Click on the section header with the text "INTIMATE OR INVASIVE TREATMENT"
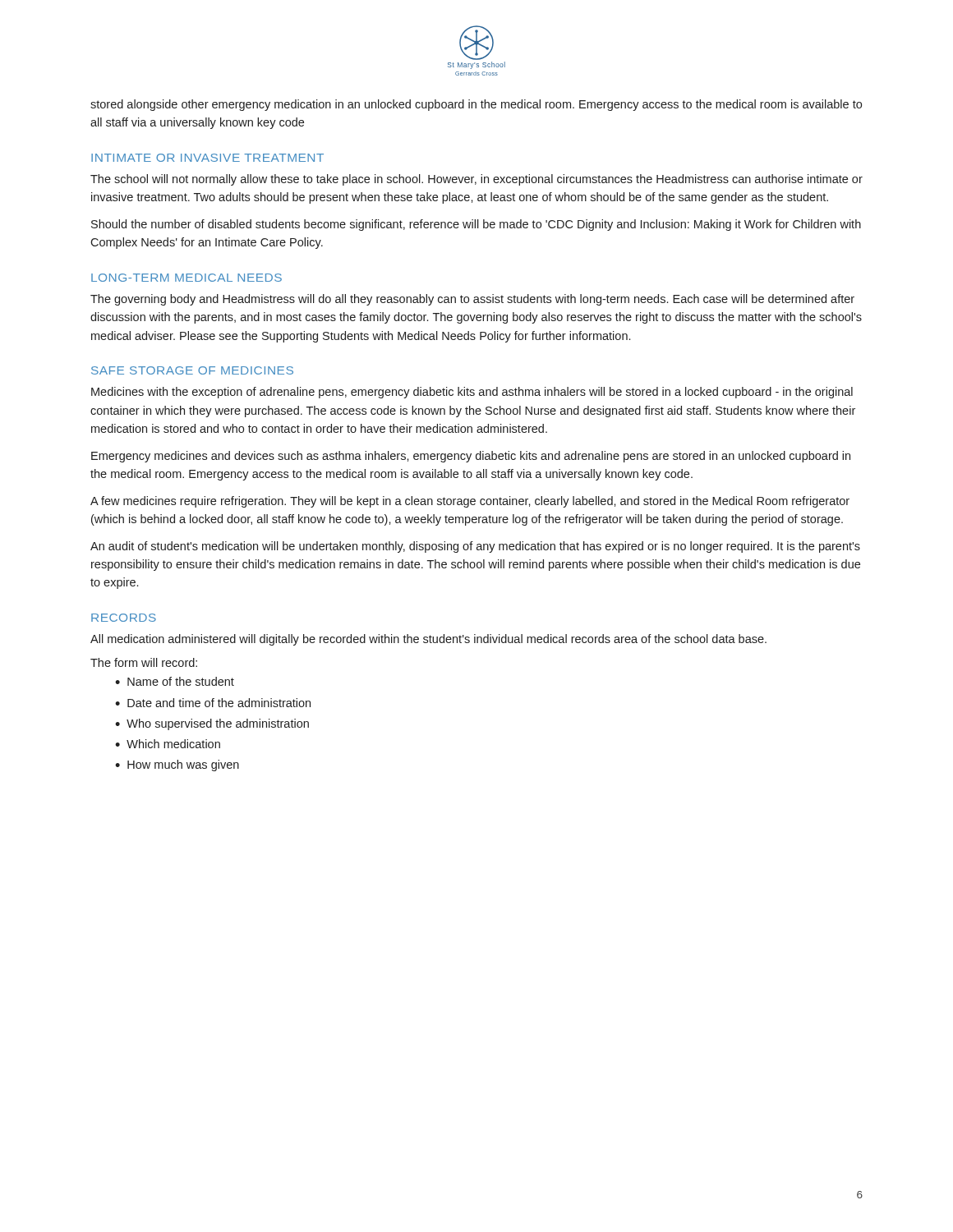The height and width of the screenshot is (1232, 953). [x=207, y=157]
